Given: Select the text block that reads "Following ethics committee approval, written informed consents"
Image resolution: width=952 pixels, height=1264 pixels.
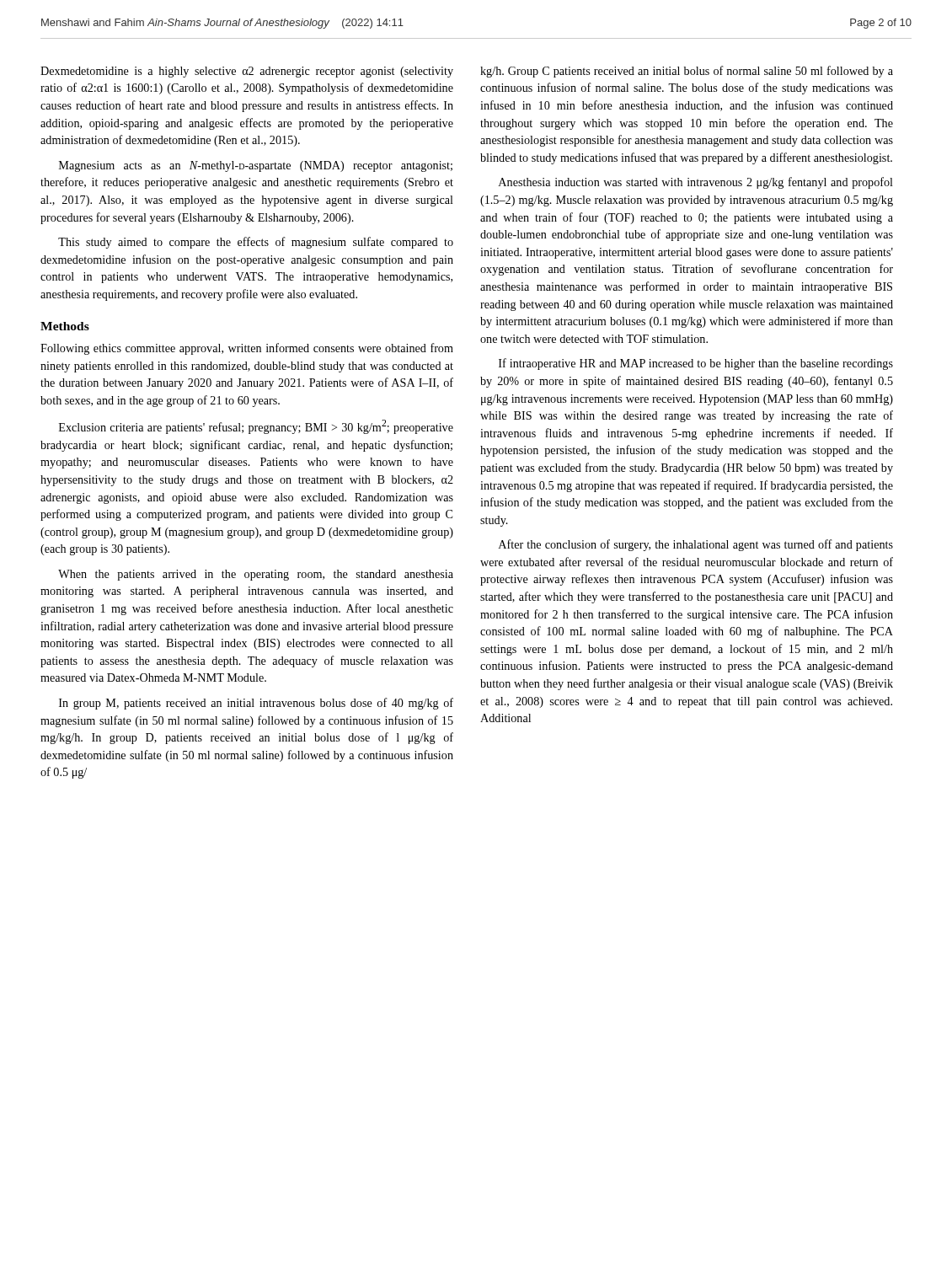Looking at the screenshot, I should [247, 374].
